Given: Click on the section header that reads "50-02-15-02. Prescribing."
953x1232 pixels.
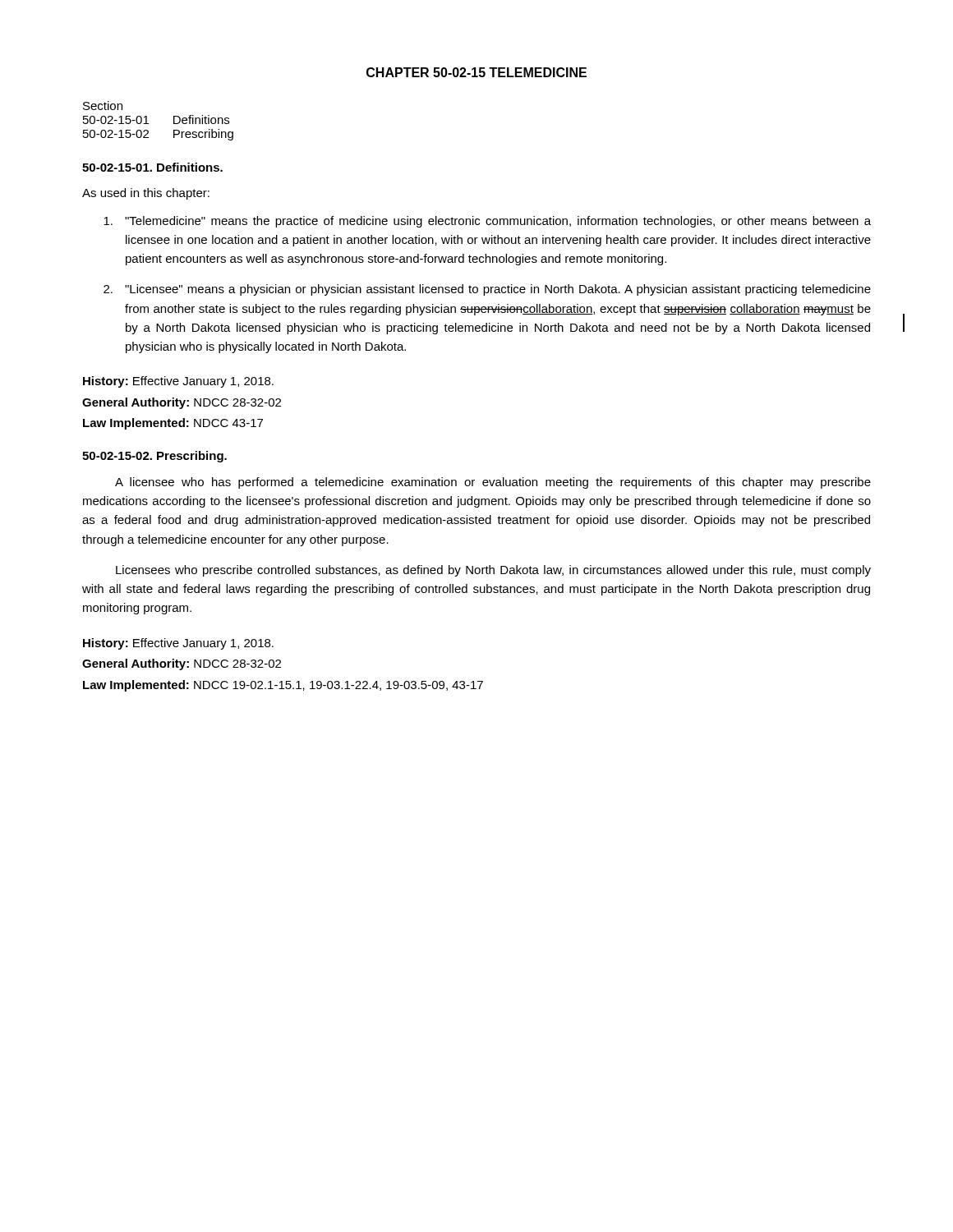Looking at the screenshot, I should coord(155,455).
